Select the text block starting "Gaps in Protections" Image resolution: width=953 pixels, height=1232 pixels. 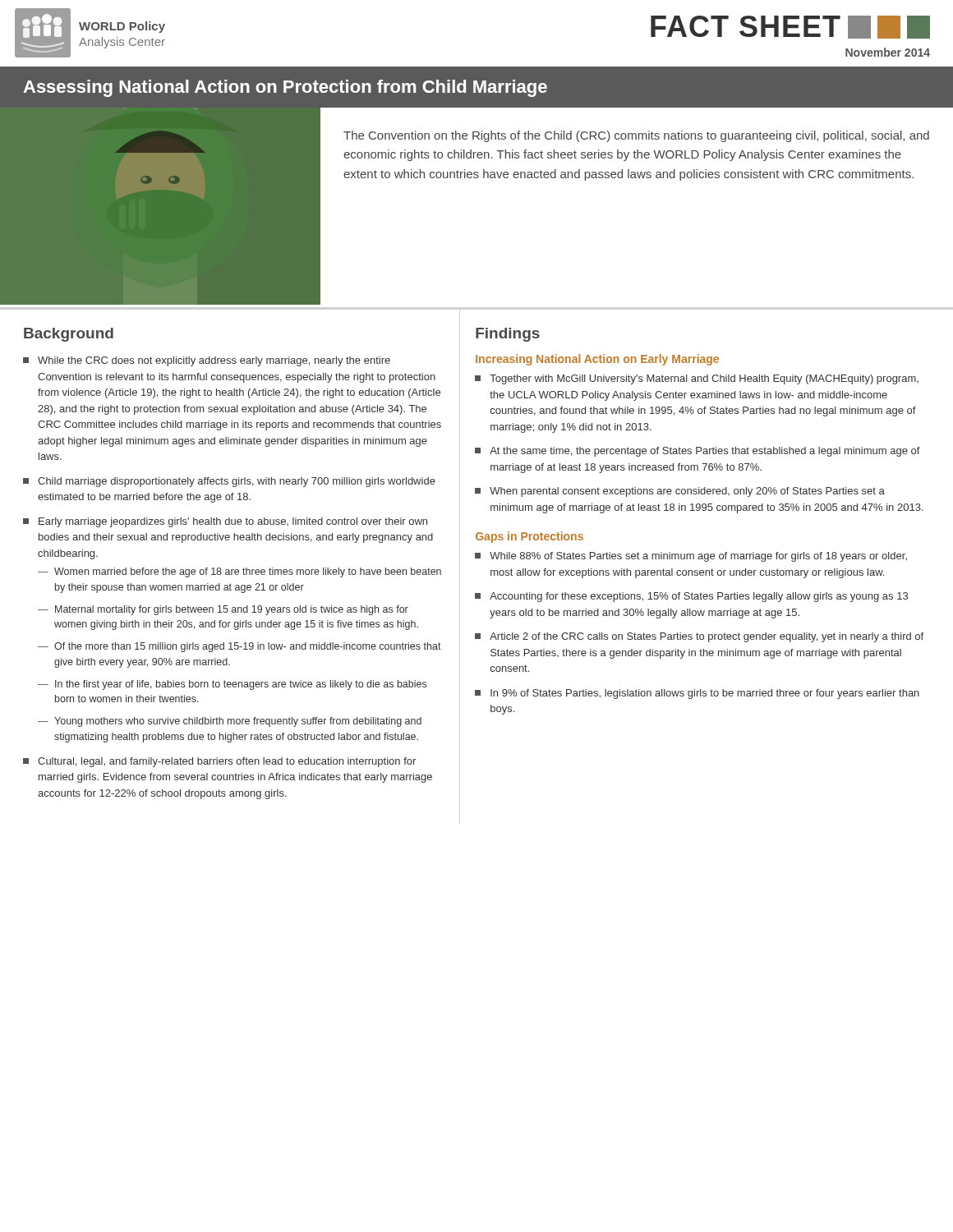tap(529, 536)
